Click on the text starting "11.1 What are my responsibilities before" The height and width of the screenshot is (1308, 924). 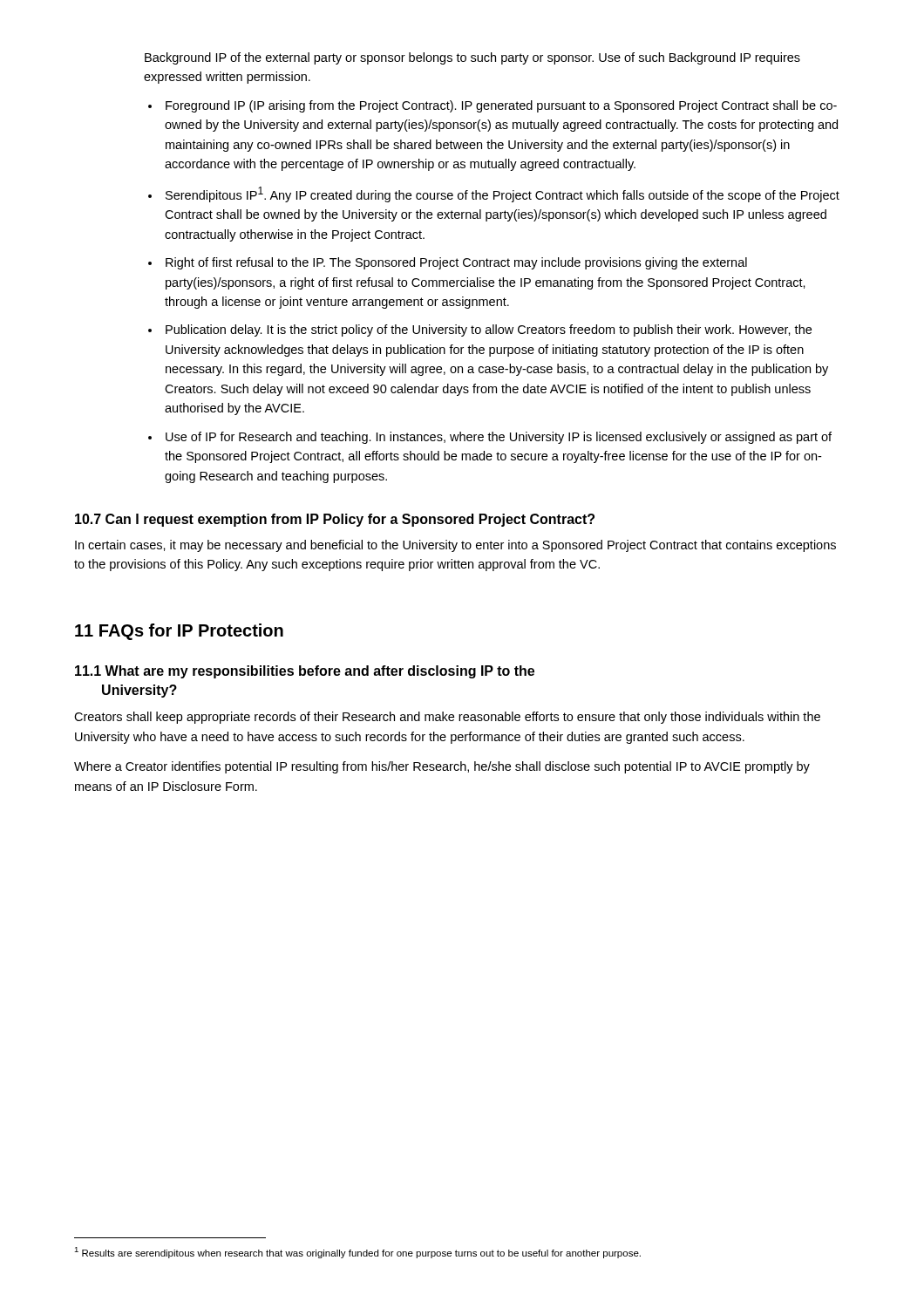(305, 680)
